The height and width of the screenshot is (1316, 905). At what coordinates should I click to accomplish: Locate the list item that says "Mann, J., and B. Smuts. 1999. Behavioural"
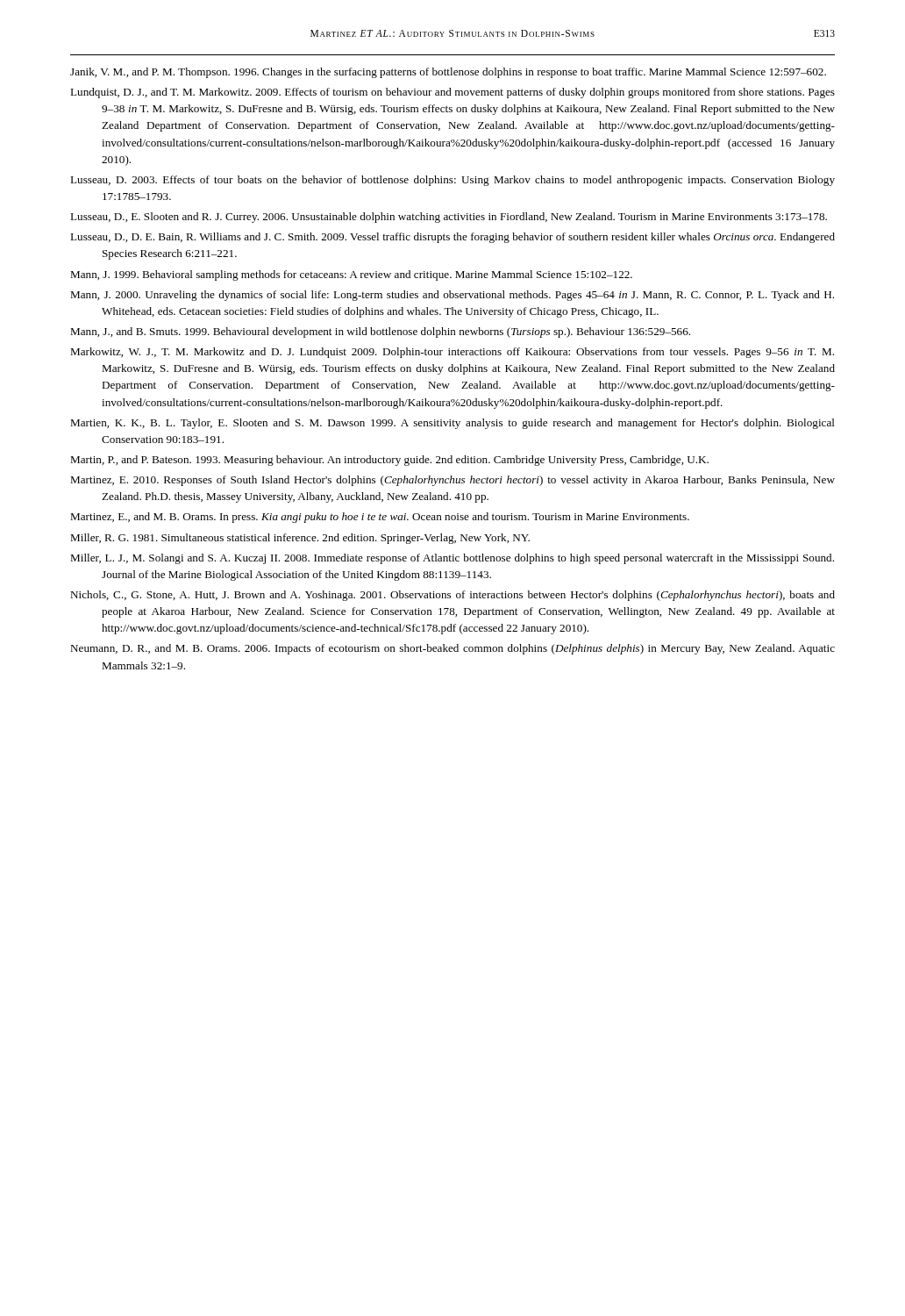(381, 331)
